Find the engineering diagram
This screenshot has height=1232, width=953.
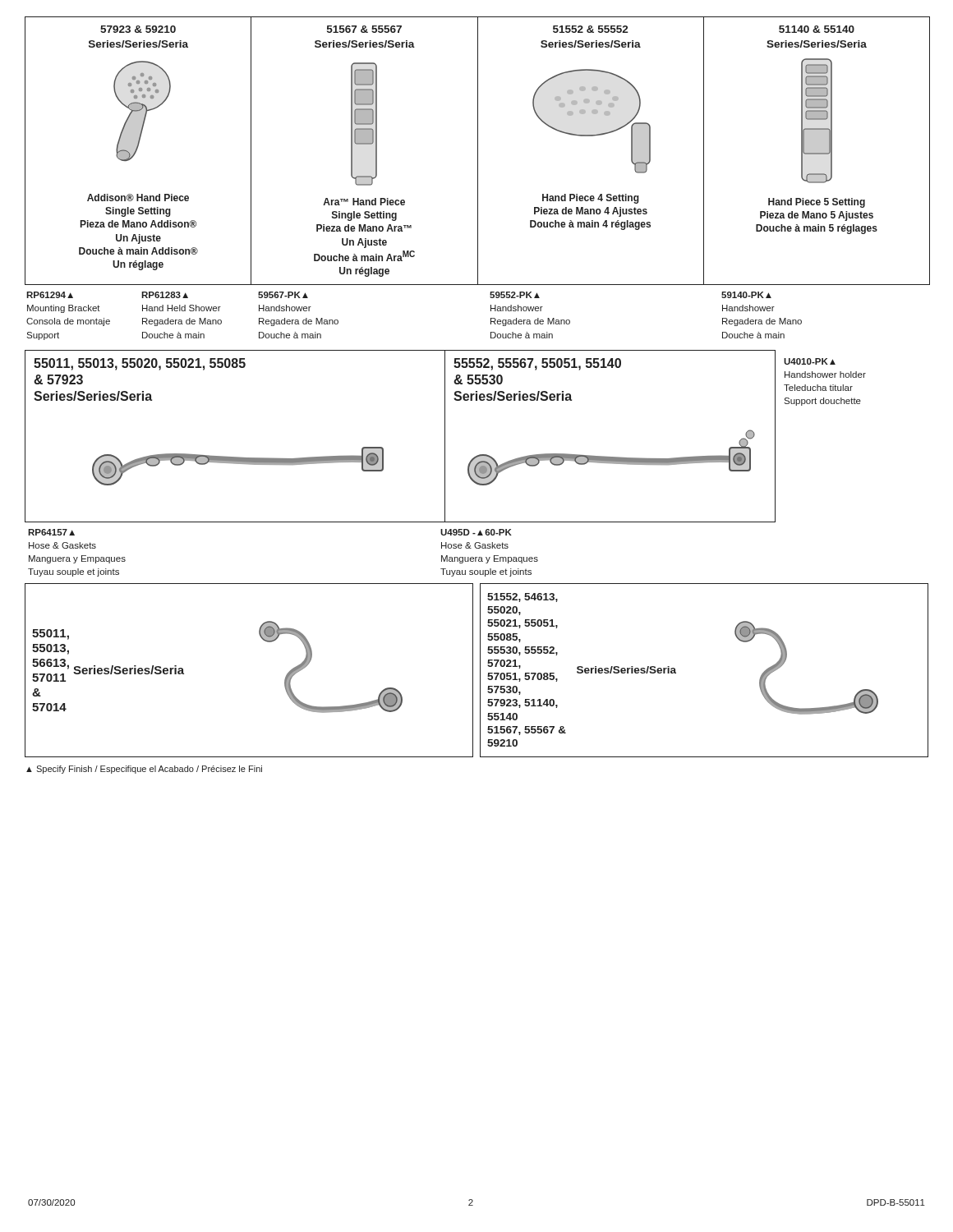coord(476,387)
